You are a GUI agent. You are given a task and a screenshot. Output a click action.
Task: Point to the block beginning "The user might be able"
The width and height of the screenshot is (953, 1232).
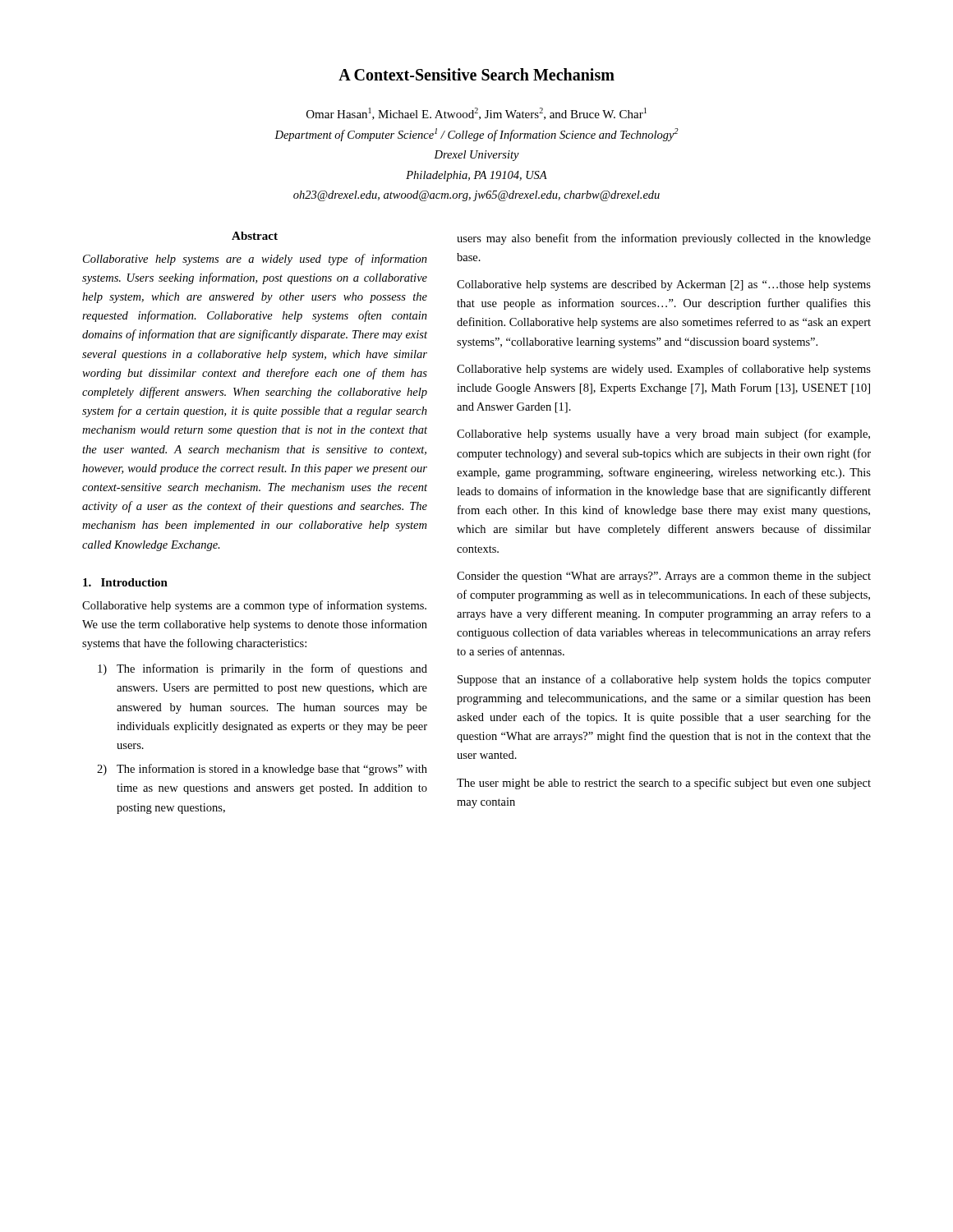point(664,792)
